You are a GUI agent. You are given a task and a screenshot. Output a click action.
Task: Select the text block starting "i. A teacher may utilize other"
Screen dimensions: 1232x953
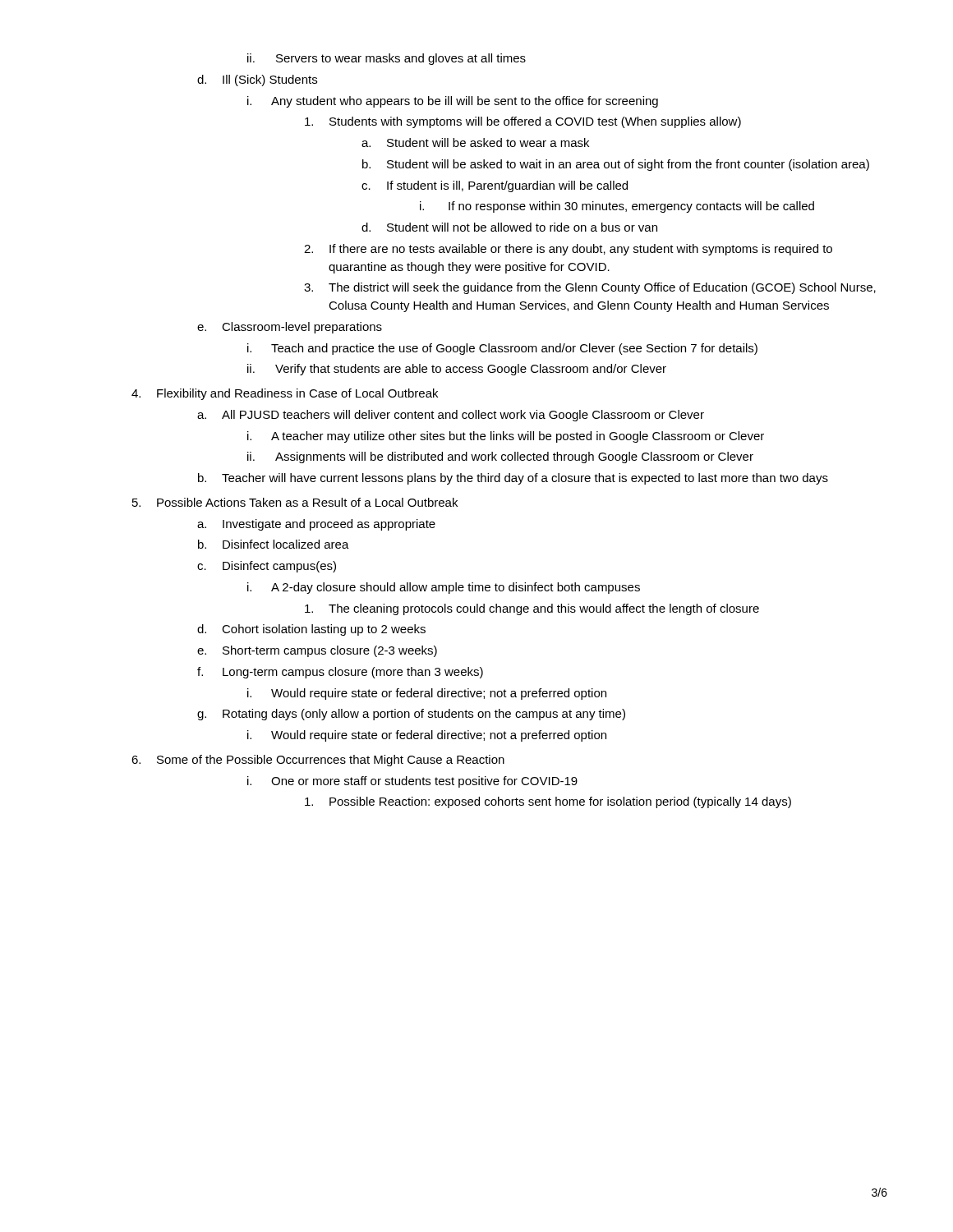pos(567,436)
